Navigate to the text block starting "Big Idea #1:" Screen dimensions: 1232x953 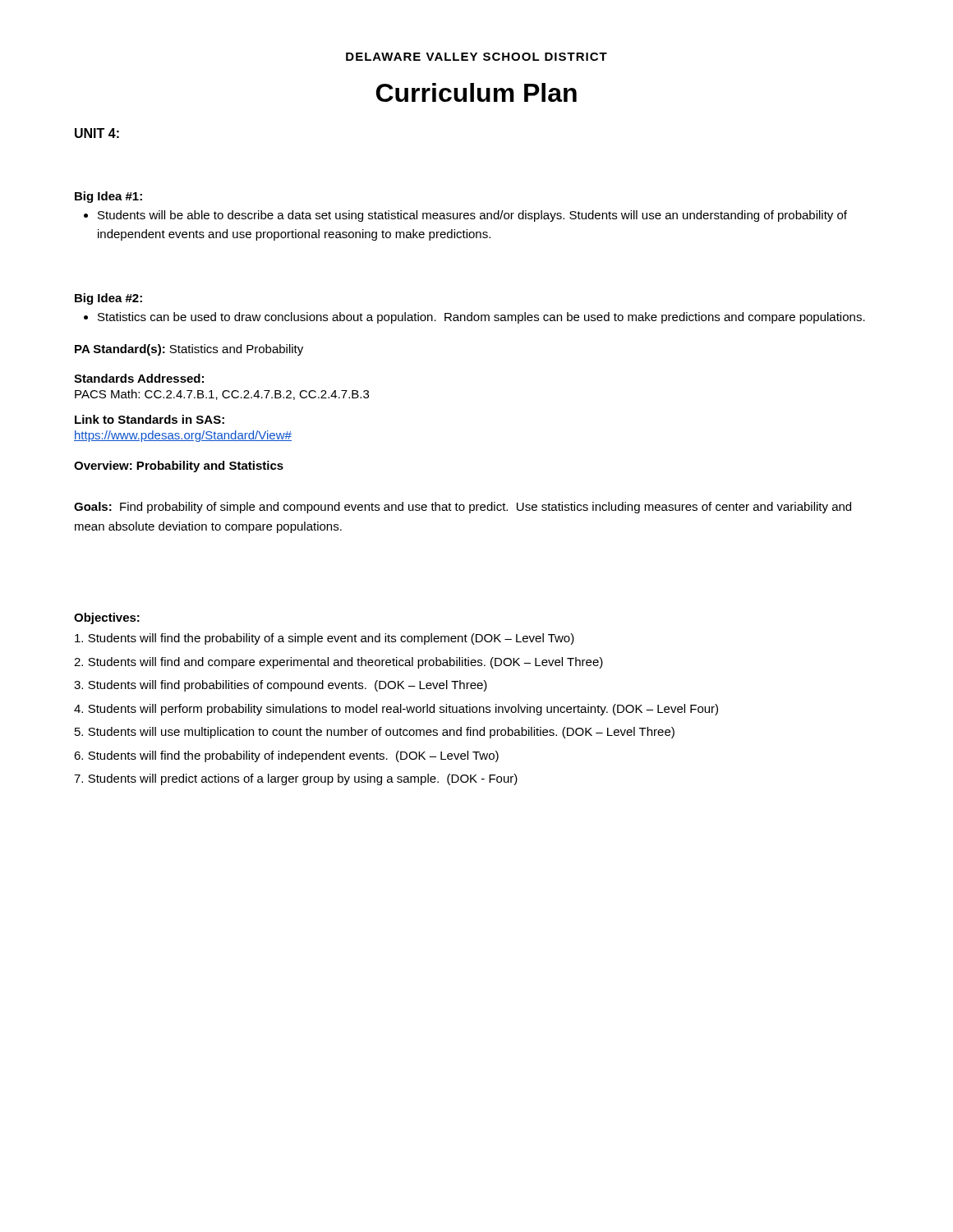pyautogui.click(x=109, y=196)
